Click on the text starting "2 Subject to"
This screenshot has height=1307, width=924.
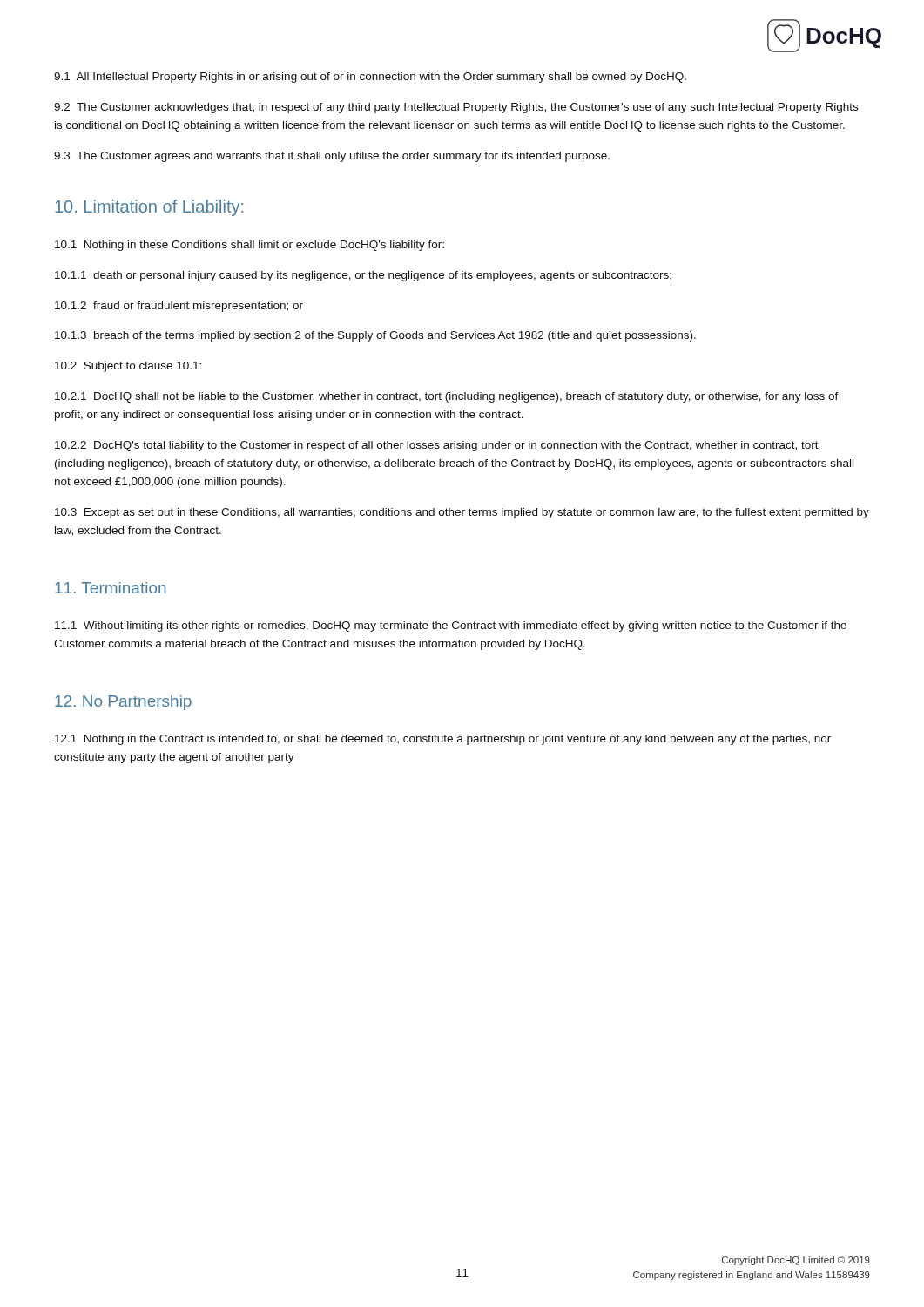(128, 366)
